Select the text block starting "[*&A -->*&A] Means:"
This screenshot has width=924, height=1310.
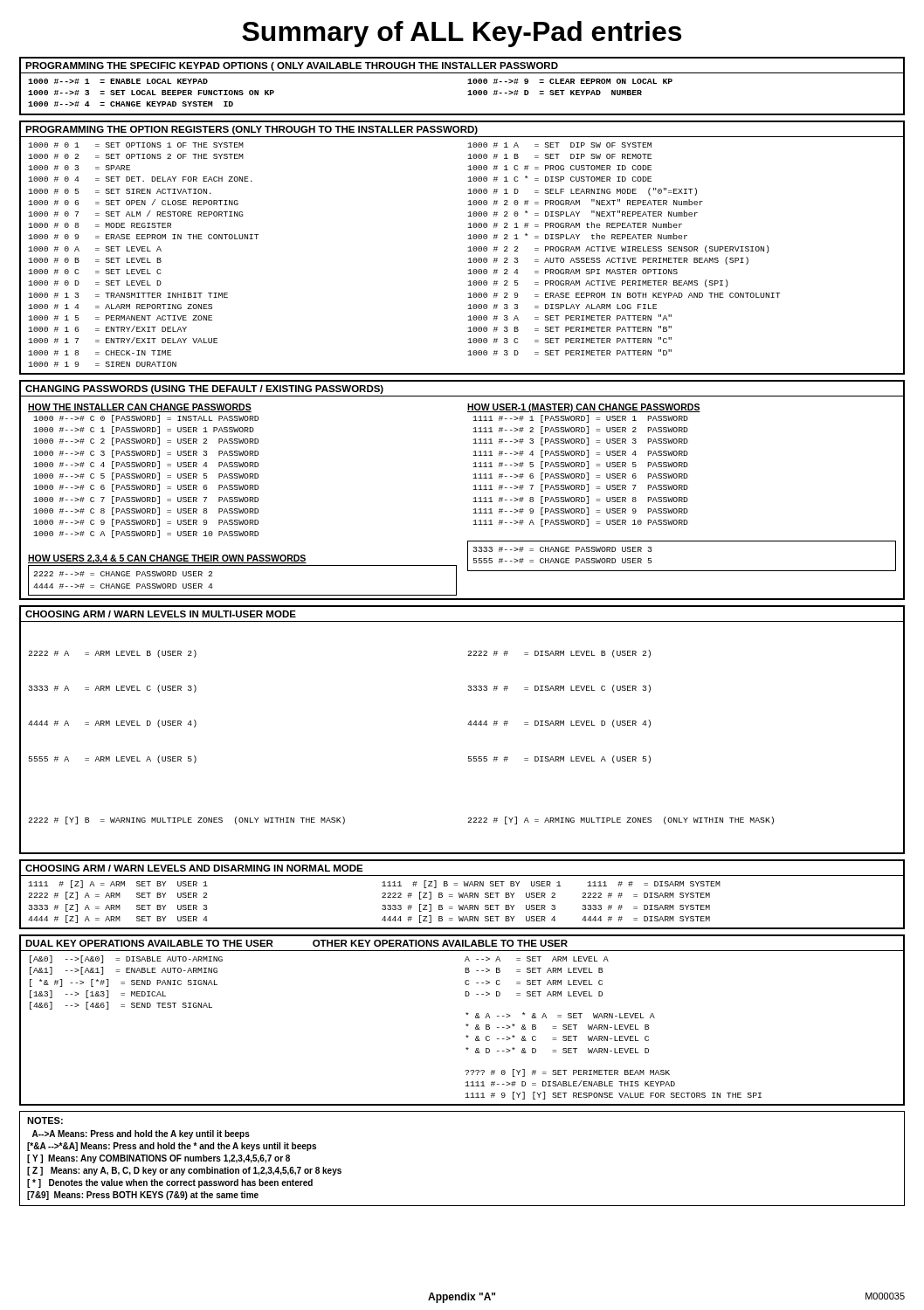click(x=172, y=1147)
